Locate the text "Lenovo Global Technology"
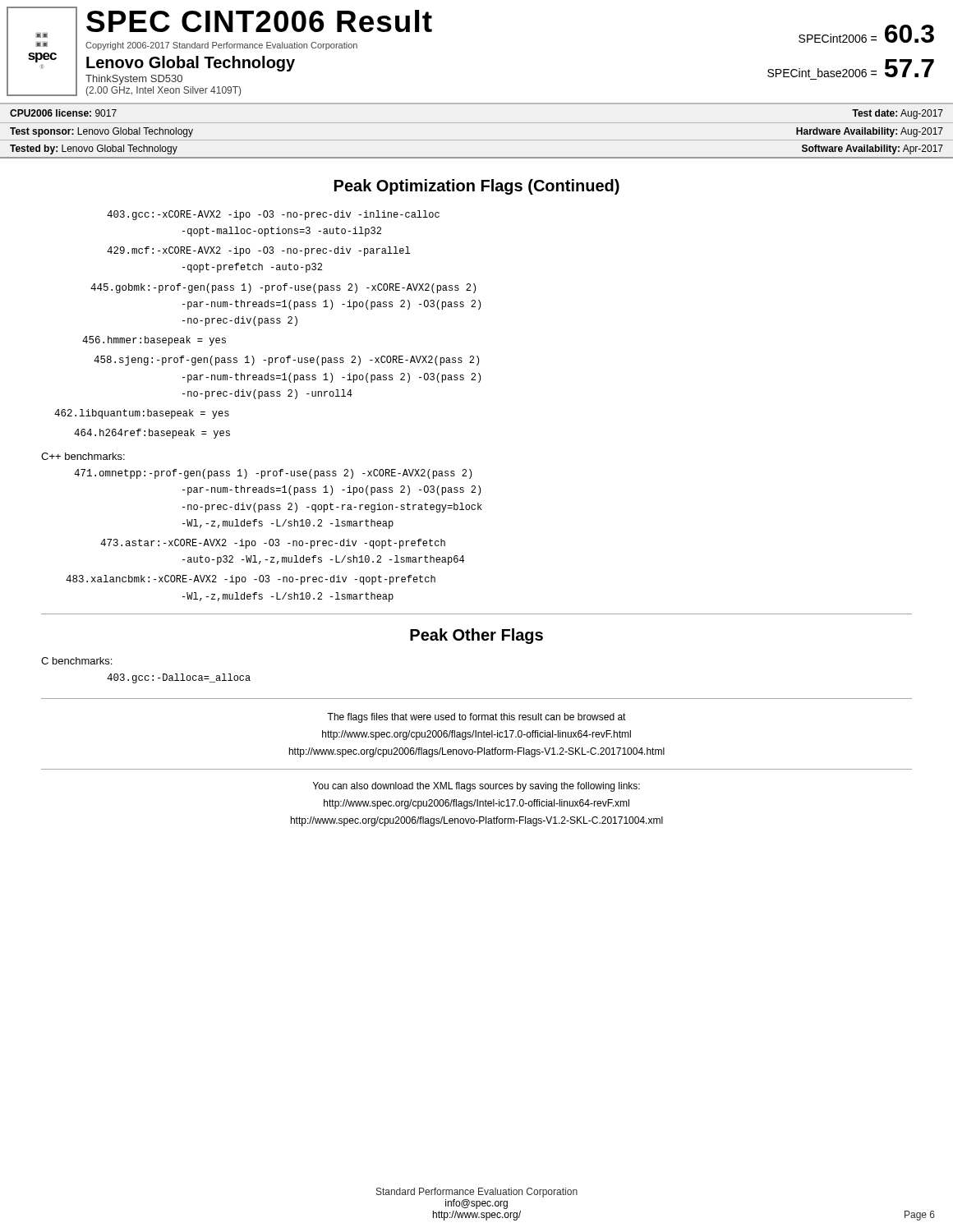This screenshot has width=953, height=1232. click(190, 62)
